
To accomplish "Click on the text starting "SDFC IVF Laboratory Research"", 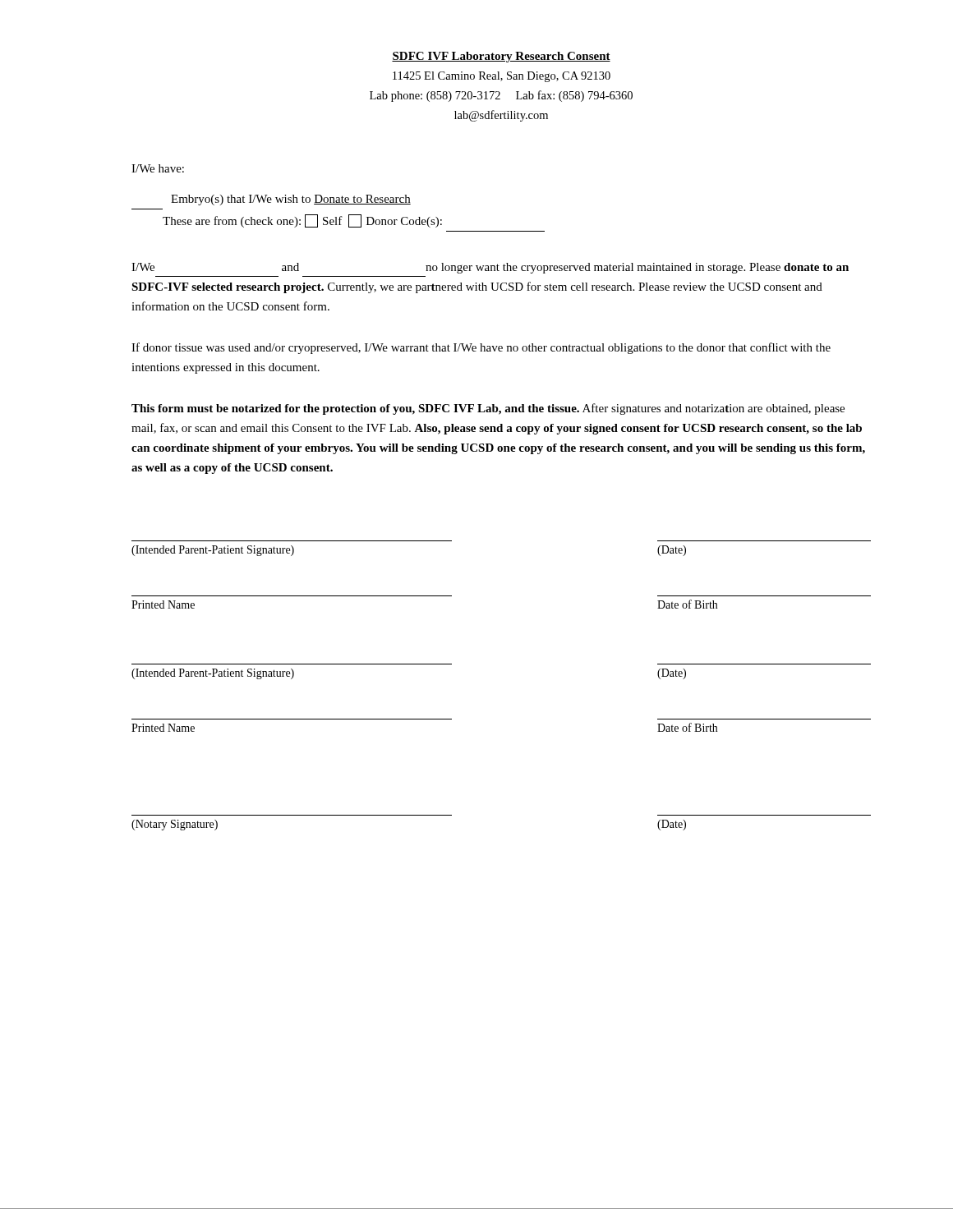I will pyautogui.click(x=501, y=56).
